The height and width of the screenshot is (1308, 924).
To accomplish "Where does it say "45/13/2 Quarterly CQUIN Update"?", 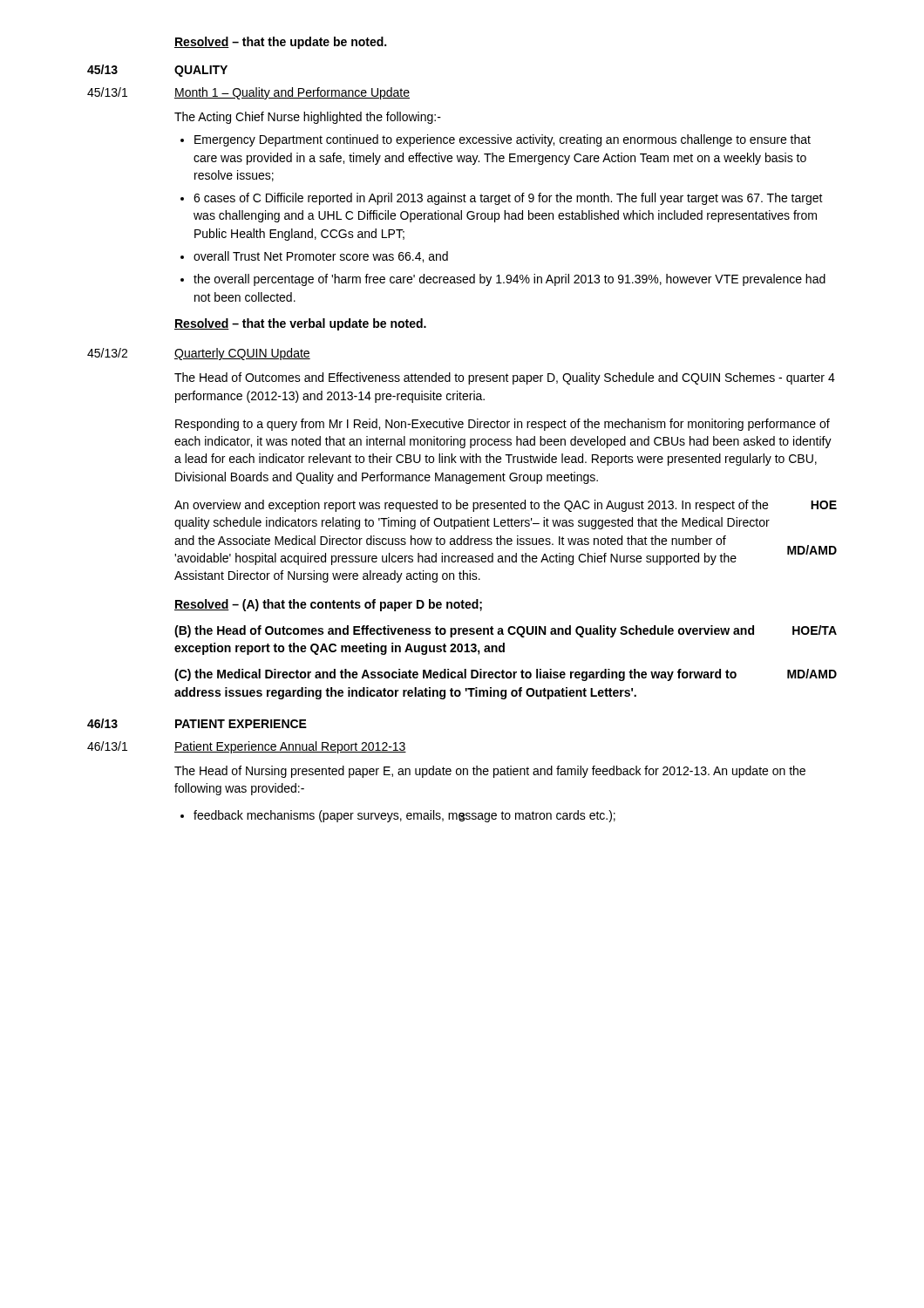I will (x=199, y=354).
